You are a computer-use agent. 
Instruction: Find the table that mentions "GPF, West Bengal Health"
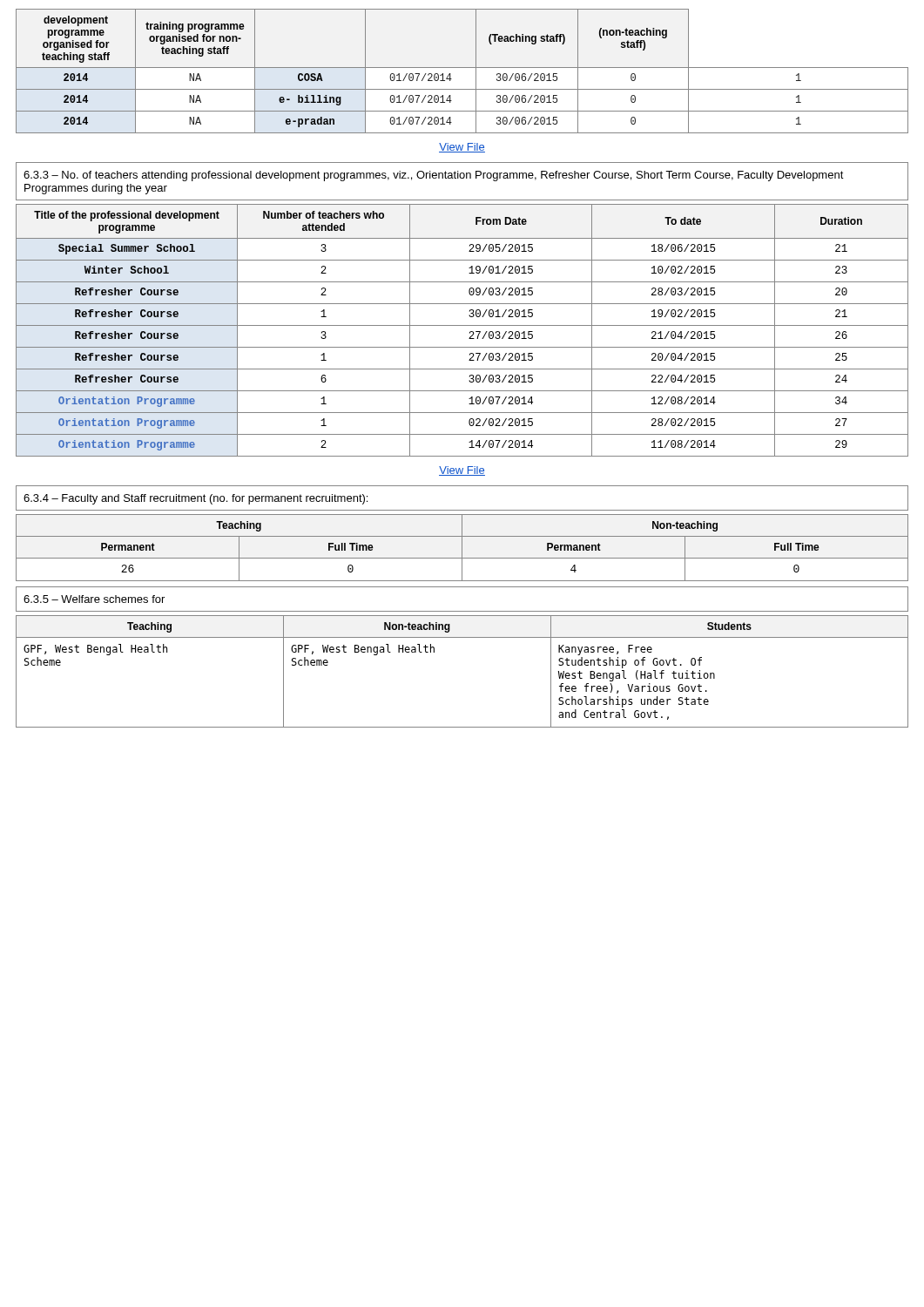[x=462, y=671]
